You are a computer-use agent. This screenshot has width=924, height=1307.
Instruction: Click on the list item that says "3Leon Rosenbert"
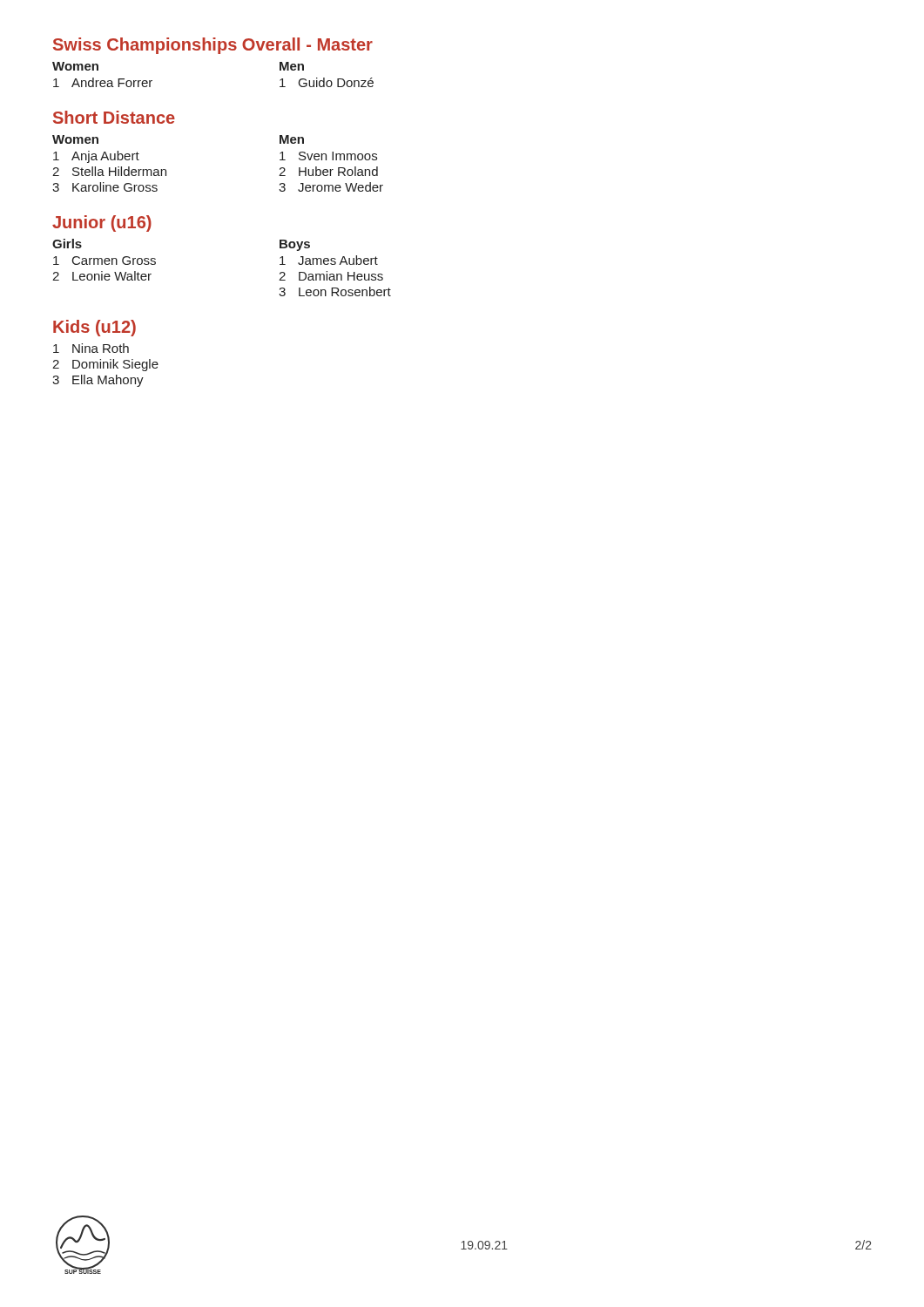click(335, 291)
